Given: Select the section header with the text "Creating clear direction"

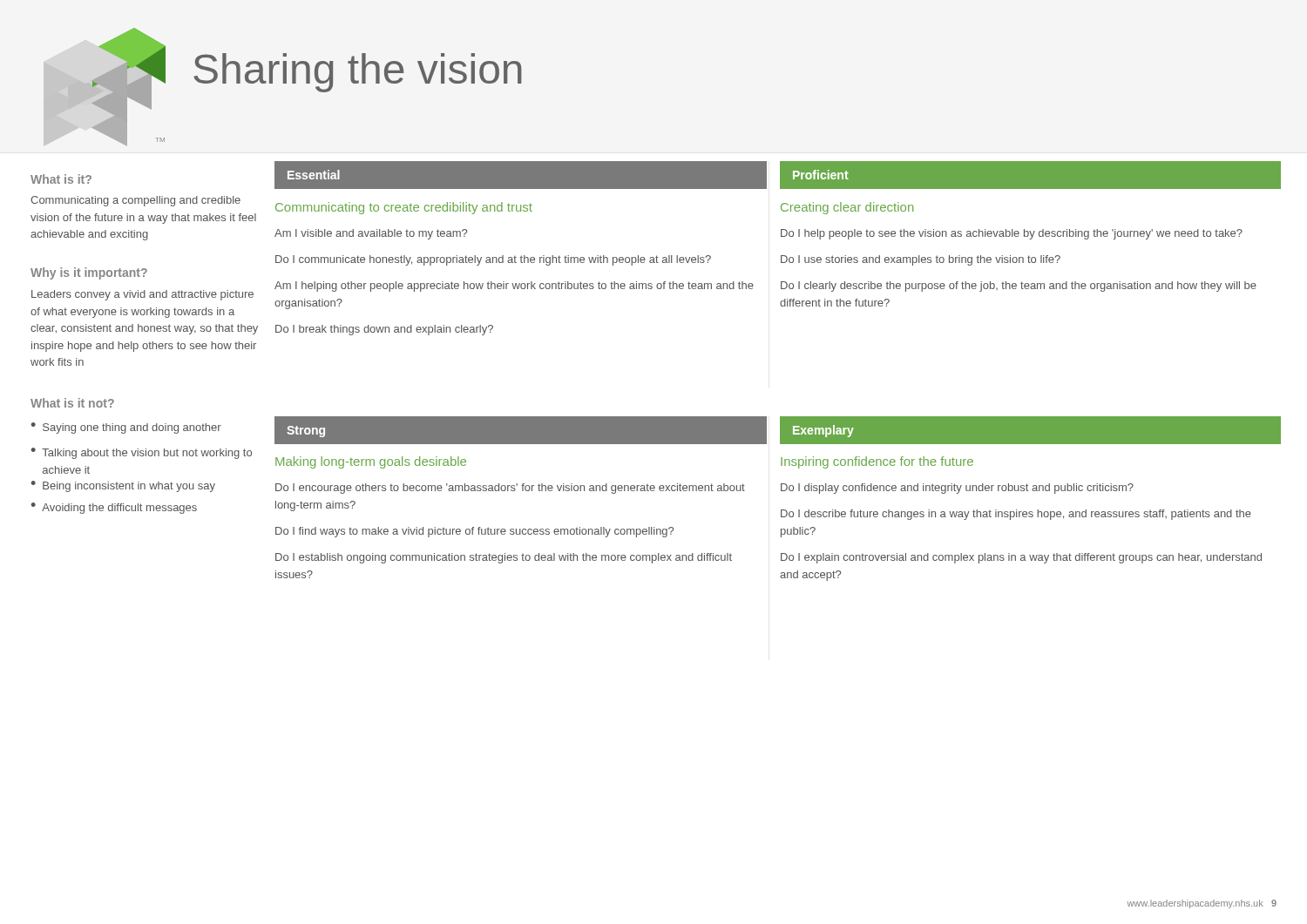Looking at the screenshot, I should point(847,208).
